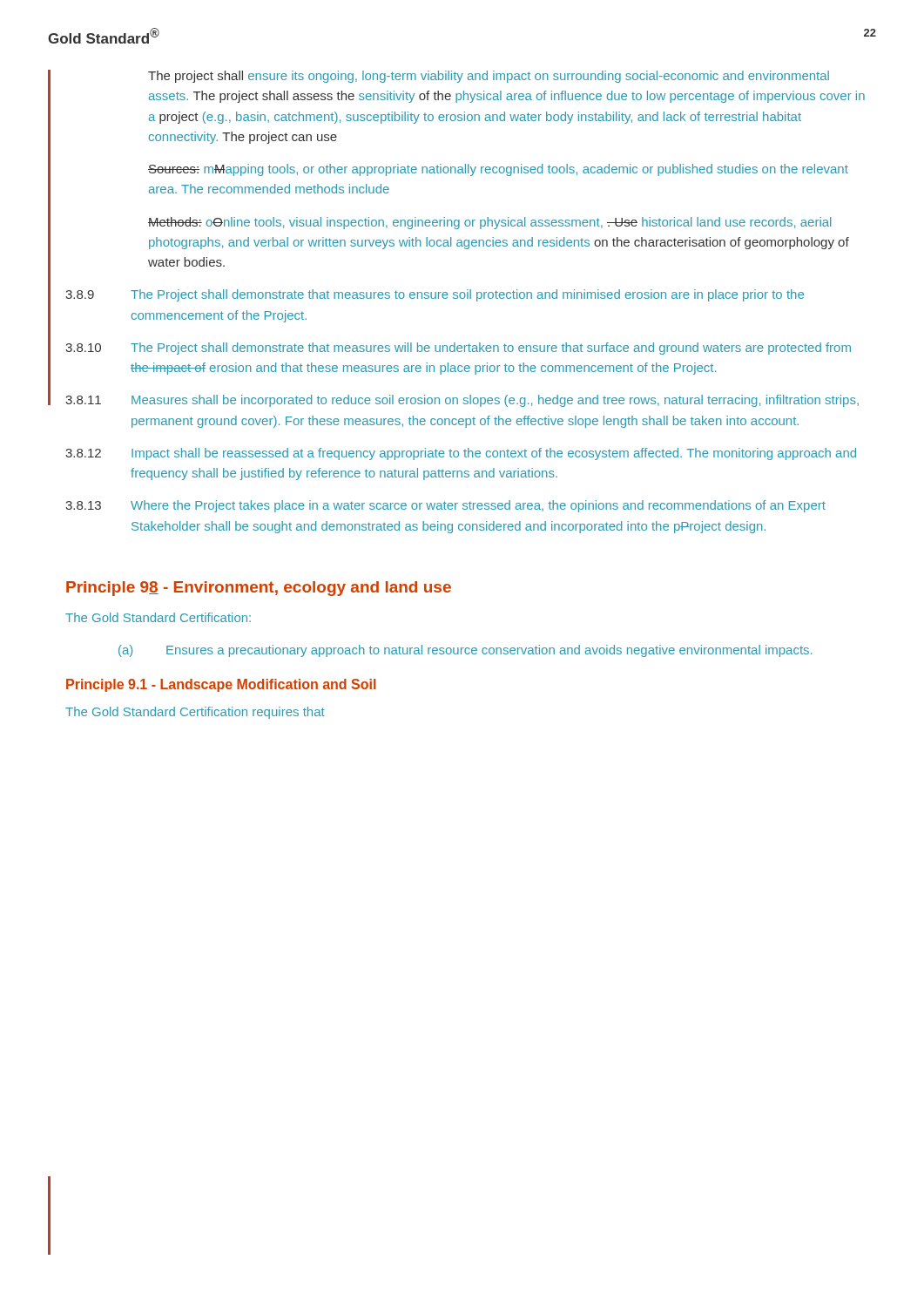Point to the section header beginning "Principle 98 - Environment, ecology and land"
Image resolution: width=924 pixels, height=1307 pixels.
[x=258, y=587]
